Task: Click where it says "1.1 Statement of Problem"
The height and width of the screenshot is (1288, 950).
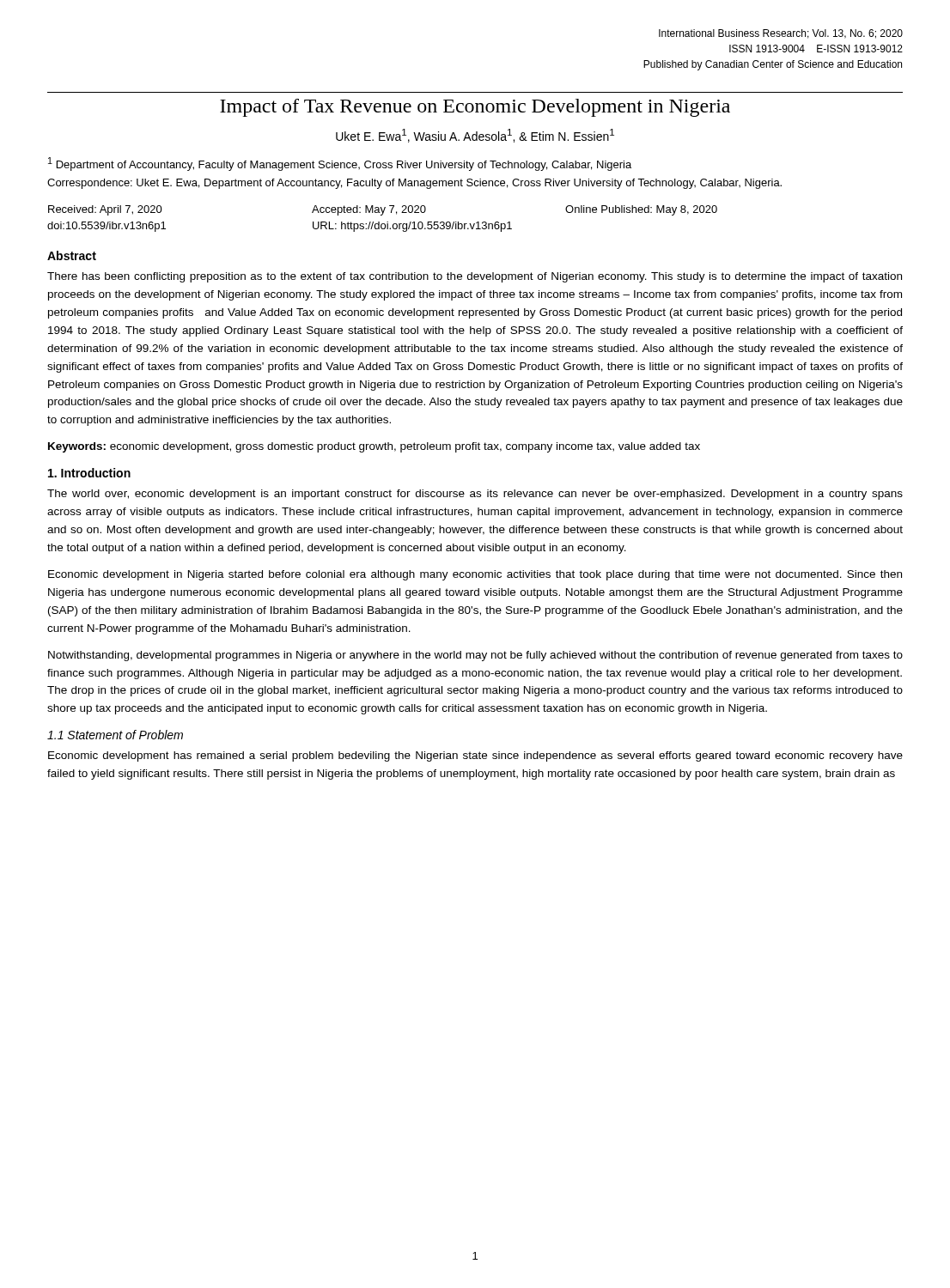Action: click(115, 735)
